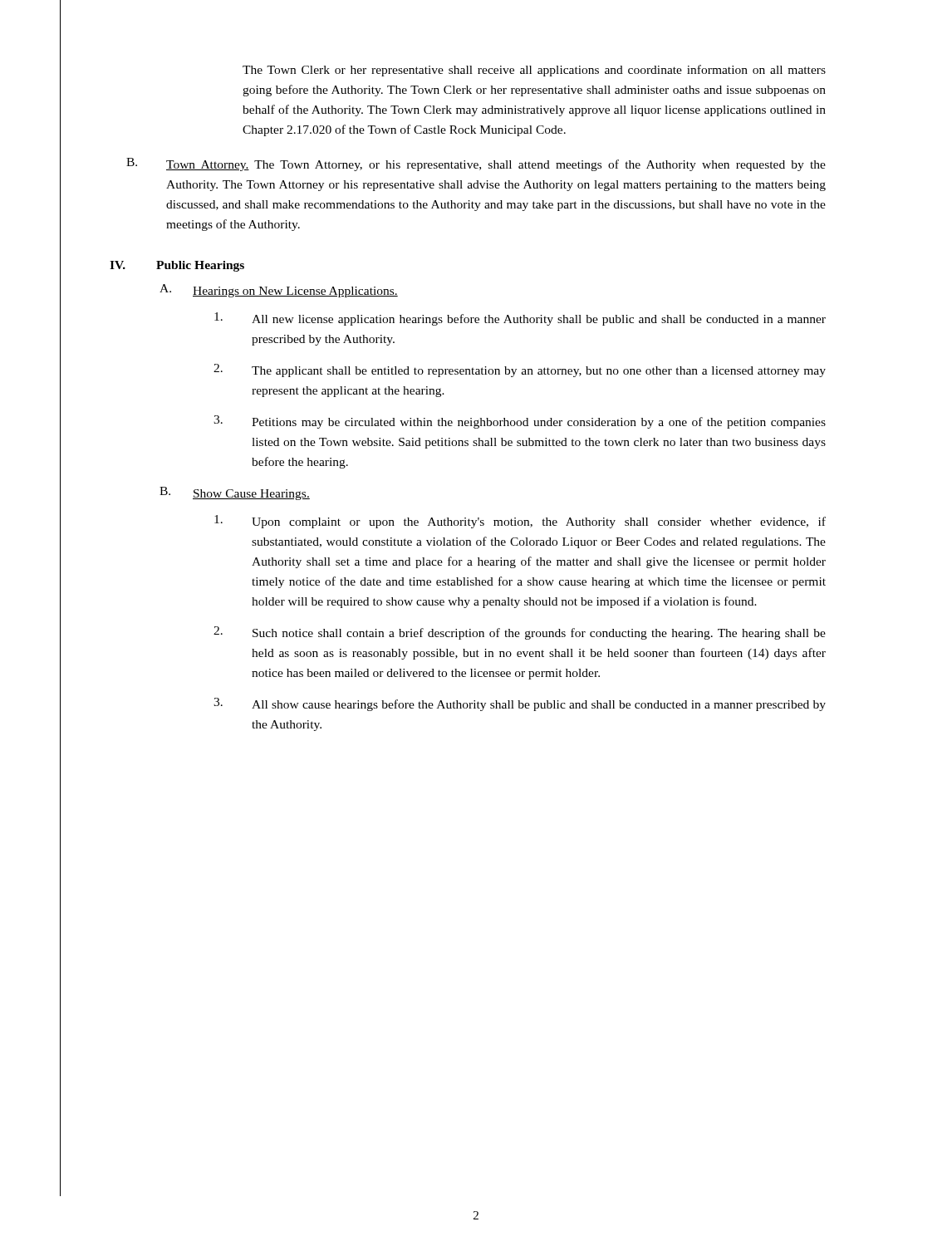The image size is (952, 1246).
Task: Find the element starting "A. Hearings on"
Action: 279,291
